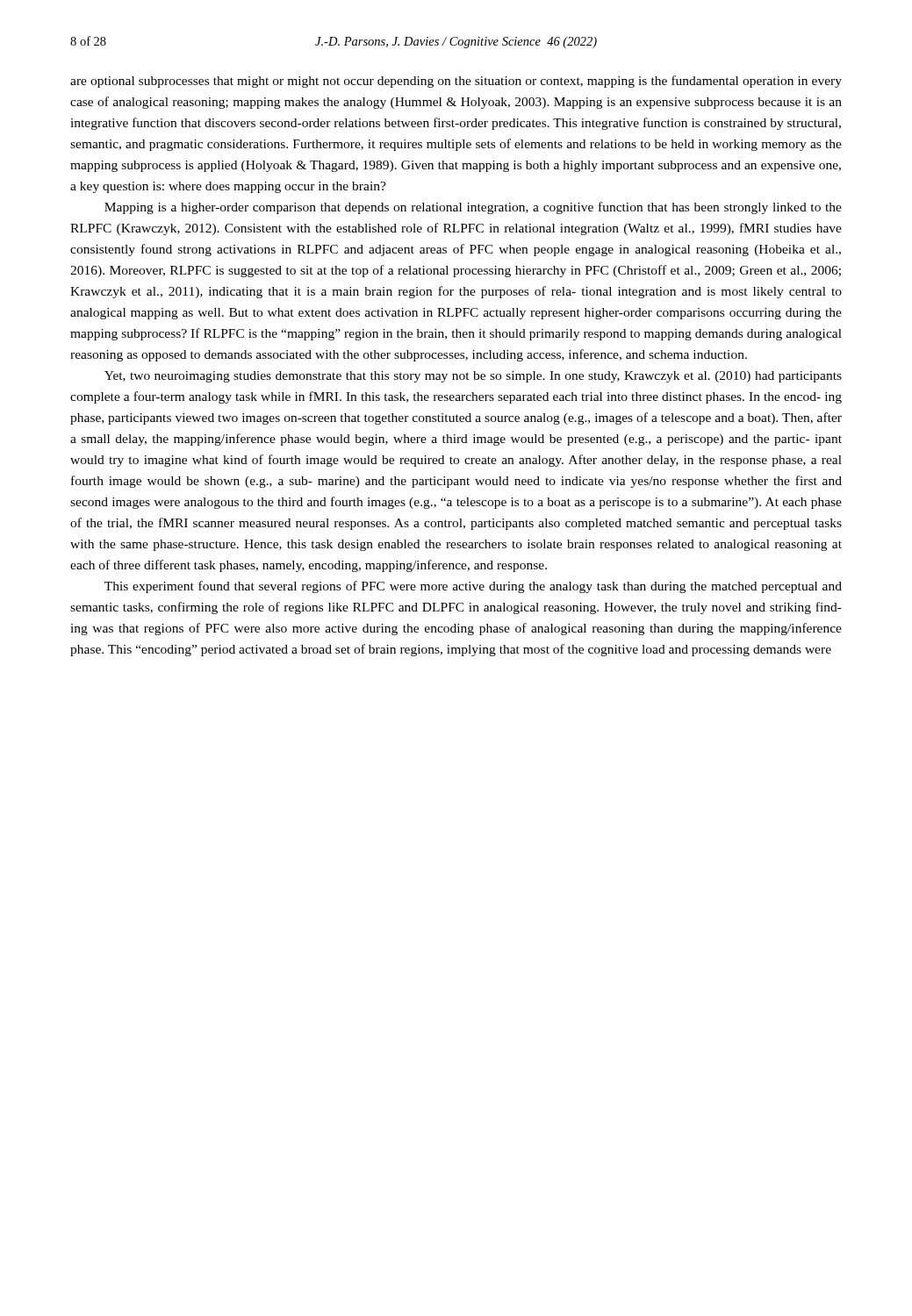Screen dimensions: 1316x912
Task: Navigate to the text block starting "are optional subprocesses that might or might"
Action: [x=456, y=133]
